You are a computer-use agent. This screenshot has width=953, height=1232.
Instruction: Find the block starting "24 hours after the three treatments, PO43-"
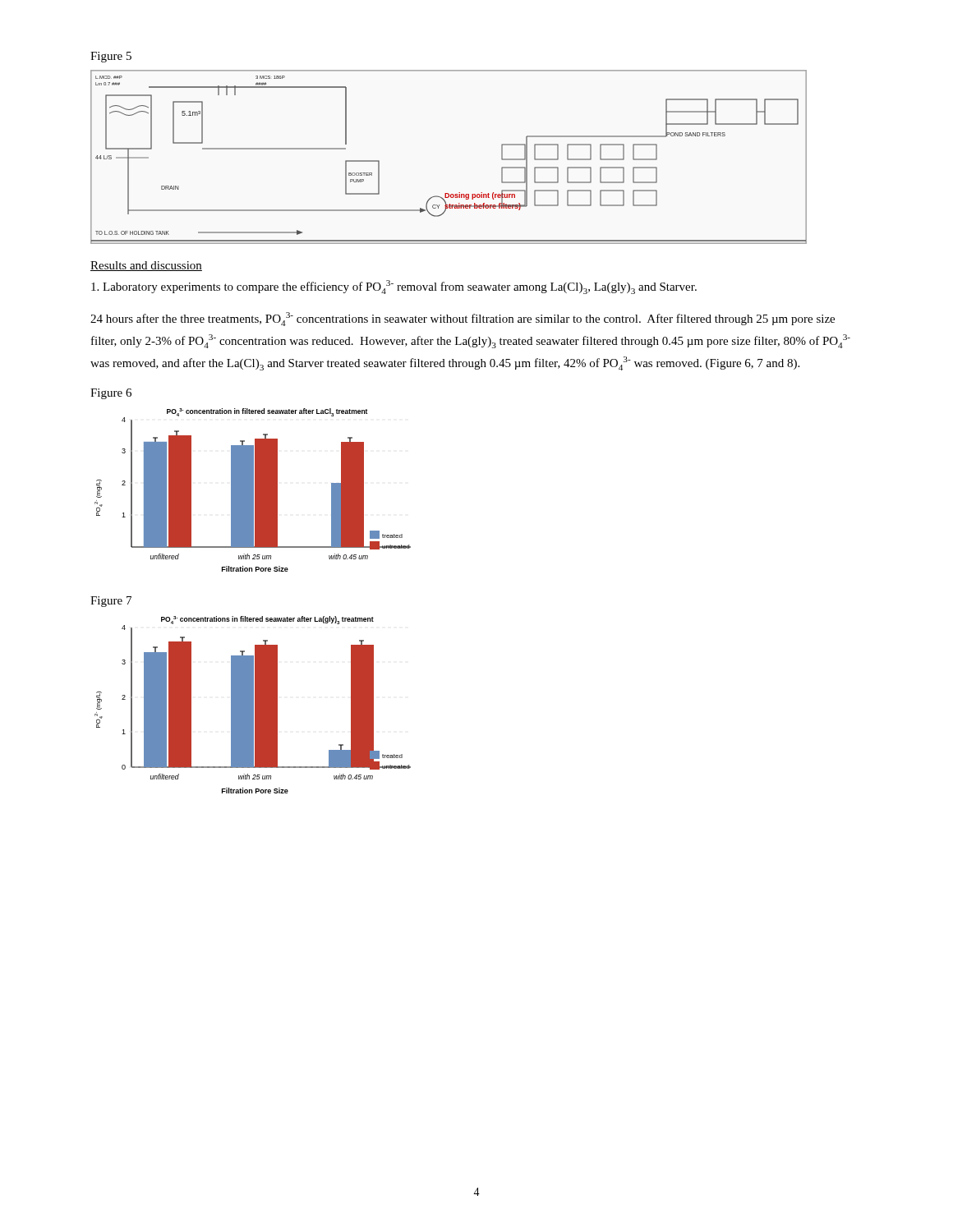470,341
